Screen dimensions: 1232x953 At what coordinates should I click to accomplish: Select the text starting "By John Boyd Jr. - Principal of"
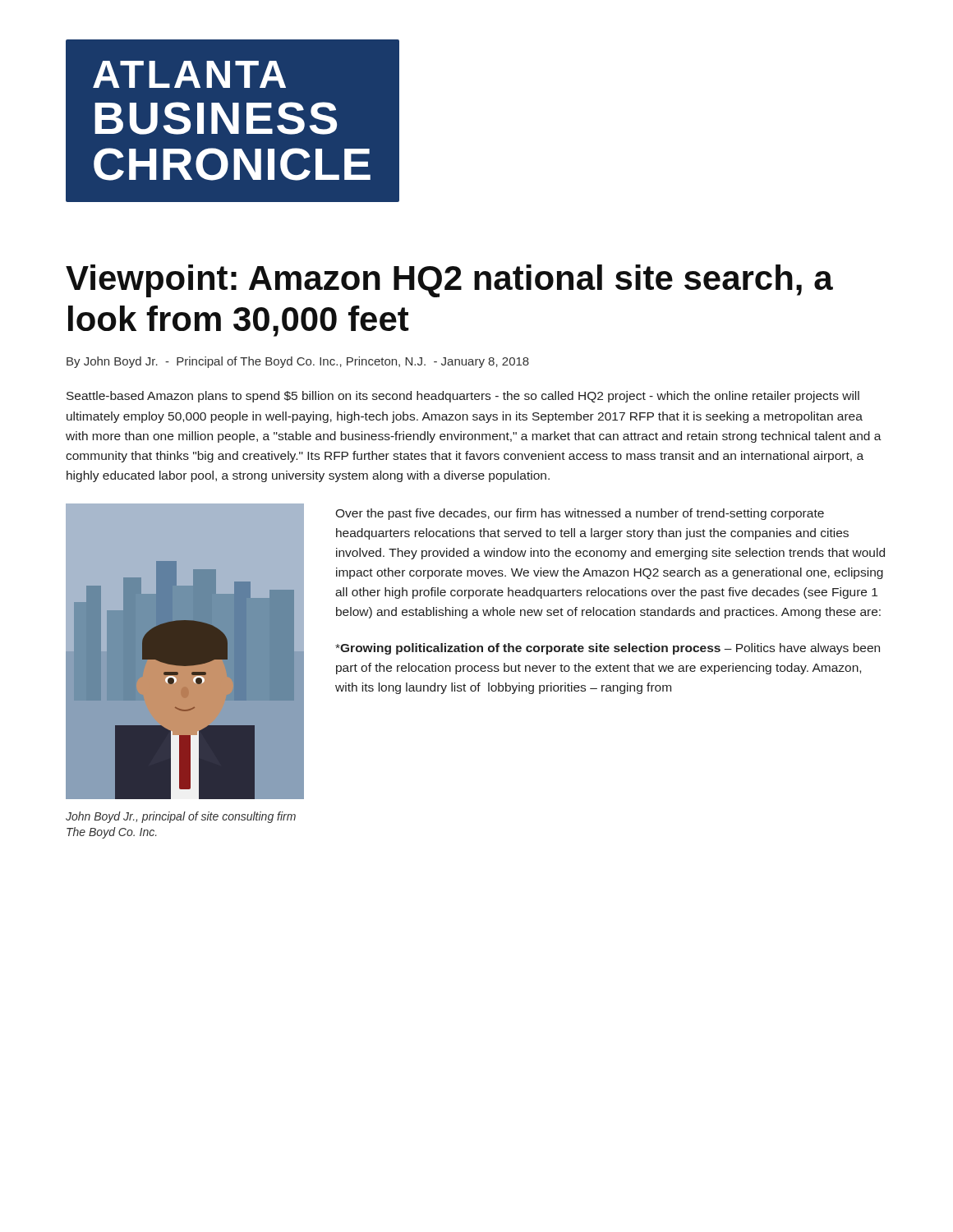pyautogui.click(x=297, y=361)
